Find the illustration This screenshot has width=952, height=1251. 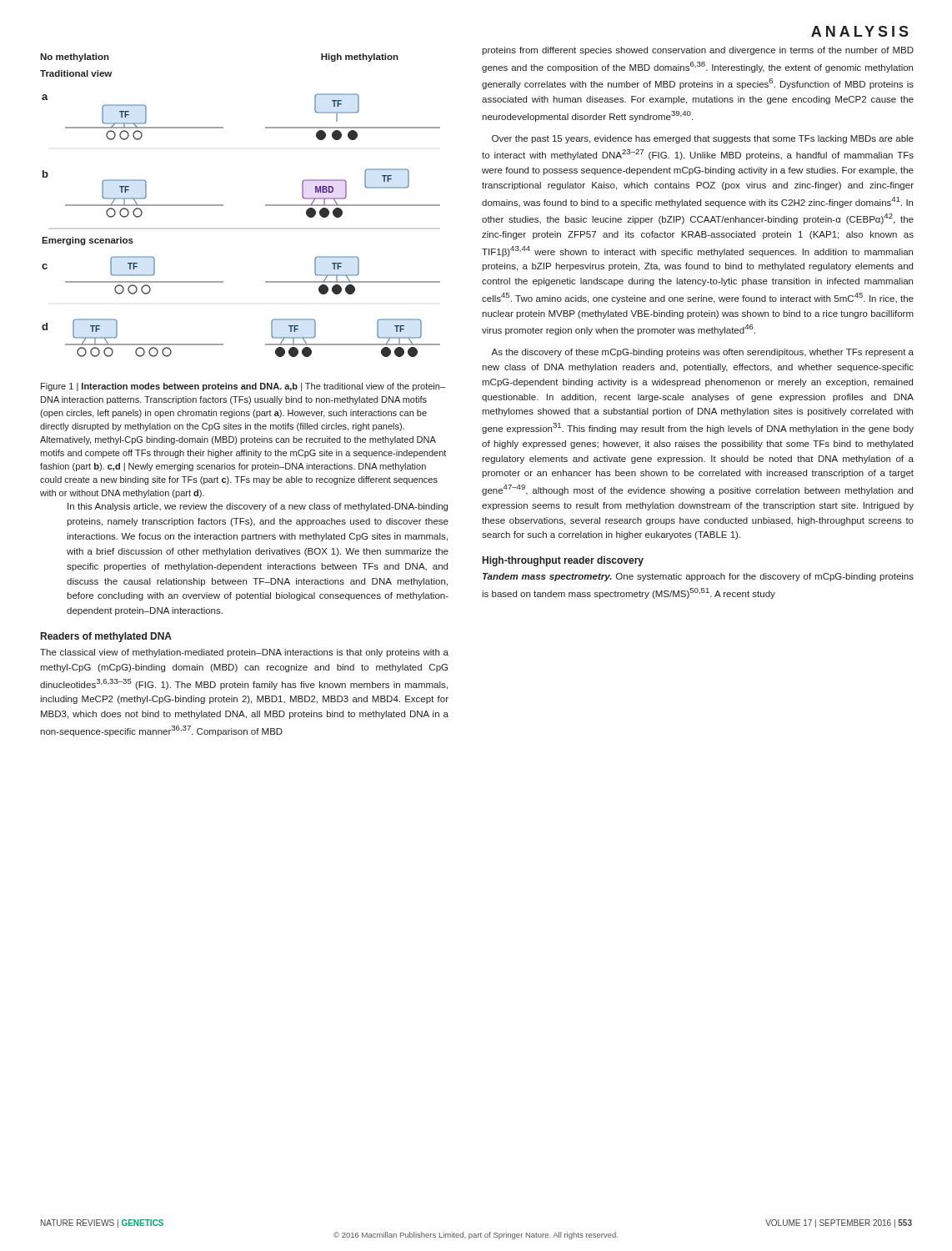(x=244, y=228)
